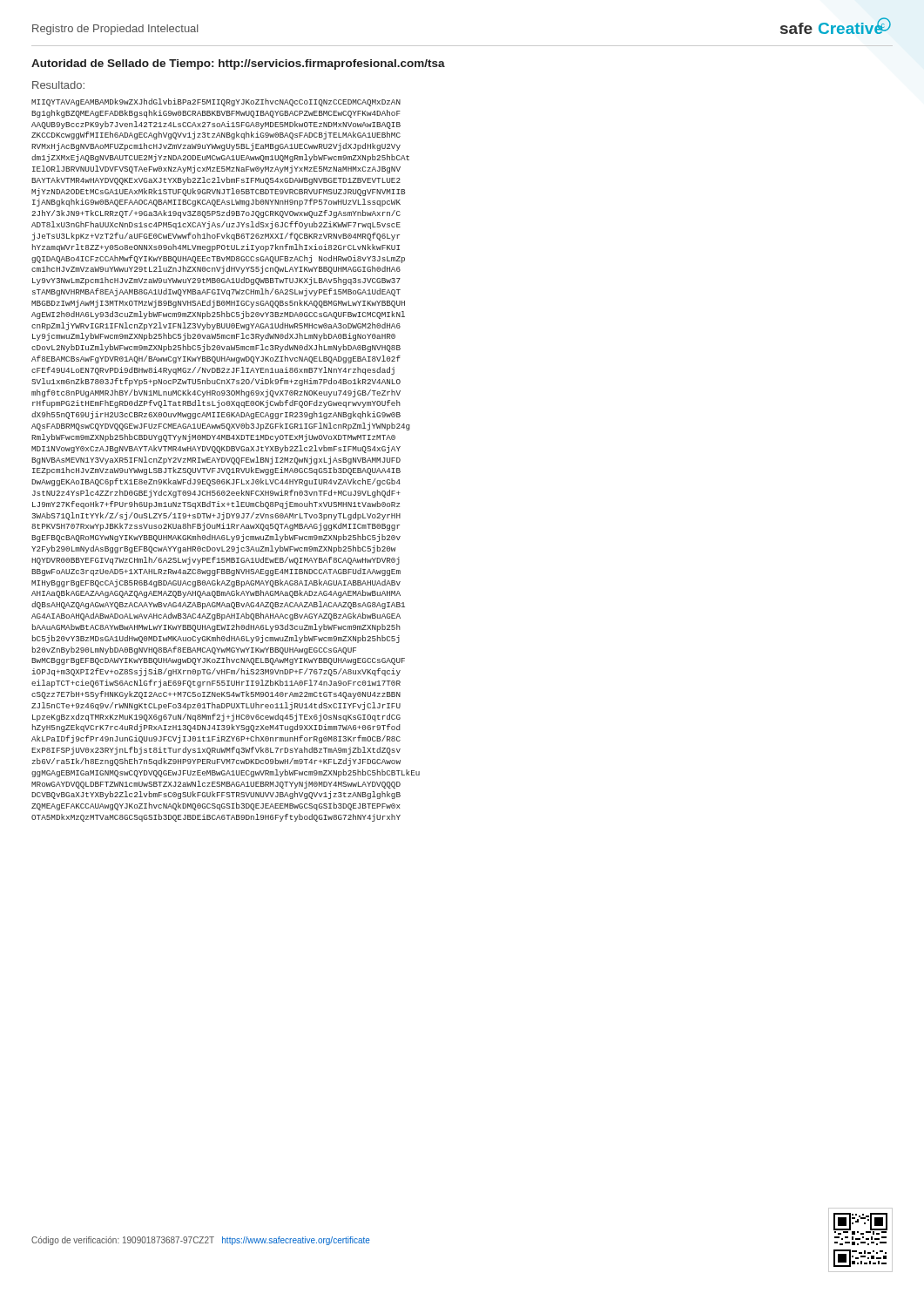Click on the text block that says "MIIQYTAVAgEAMBAMDk9wZXJhdGlvbiBPa2F5MIIQRgYJKoZIhvcNAQcCoIIQNzCCEDMCAQMxDzAN Bg1ghkgBZQMEAgEFADBkBgsqhkiG9w0BCRABBKBVBFMwUQIBAQYGBACPZwEBMCEwCQYFKw4DAhoF AAQUB9yBcczPK9yb7Jvenl42T21z4LsCCAx27soAi1SFGA8yMDE5MDkwOTEzNDMxNVowAwIBAQIB ZKCCDKcwggWfMIIEh6ADAgECAghVgQVv1jz3tzANBgkqhkiG9w0BAQsFADCBjTELMAkGA1UEBhMC RVMxHjAcBgNVBAoMFUZpcm1hcHJvZmVzaW9uYWwgUy5BLjEaMBgGA1UECwwRU2VjdXJpdHkgU2Vy dm1jZXMxEjAQBgNVBAUTCUE2MjYzNDA2ODEuMCwGA1UEAwwQm1UQMgRmlybWFwcm9mZXNpb25hbCAt IElORlJBRVNUUlVDVFVSQTAeFw0xNzAyMjcxMzE5MzNaFw0yMzAyMjYxMzE5MzNaMHMxCzAJBgNV BAYTAkVTMR4wHAYDVQQKExVGaXJtYXByb2Zlc2lvbmFsIFMuQS4xGDAWBgNVBGETD1ZBVEVTLUE2"
The image size is (924, 1307).
pos(226,460)
